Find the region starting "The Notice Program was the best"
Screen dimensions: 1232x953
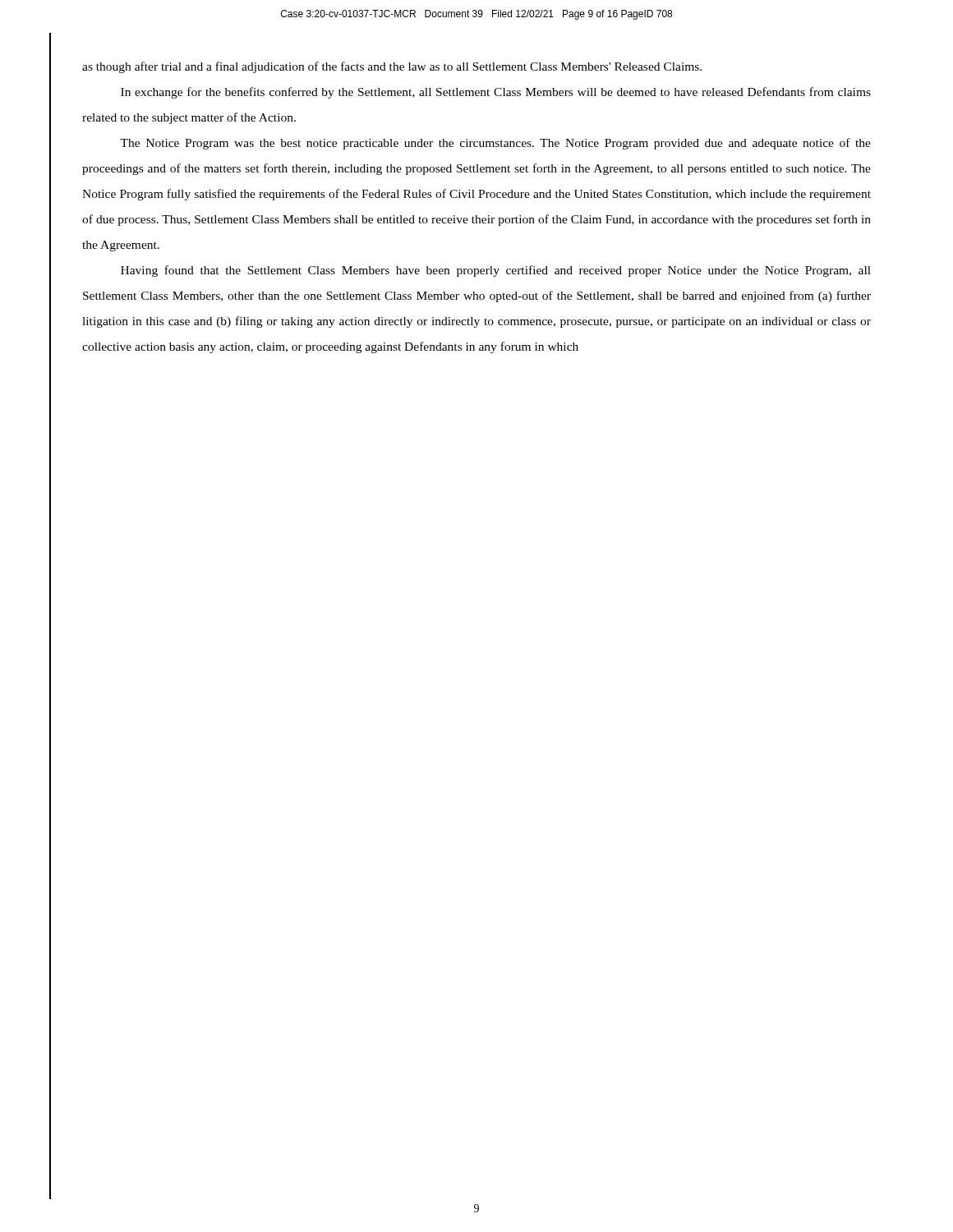[476, 193]
